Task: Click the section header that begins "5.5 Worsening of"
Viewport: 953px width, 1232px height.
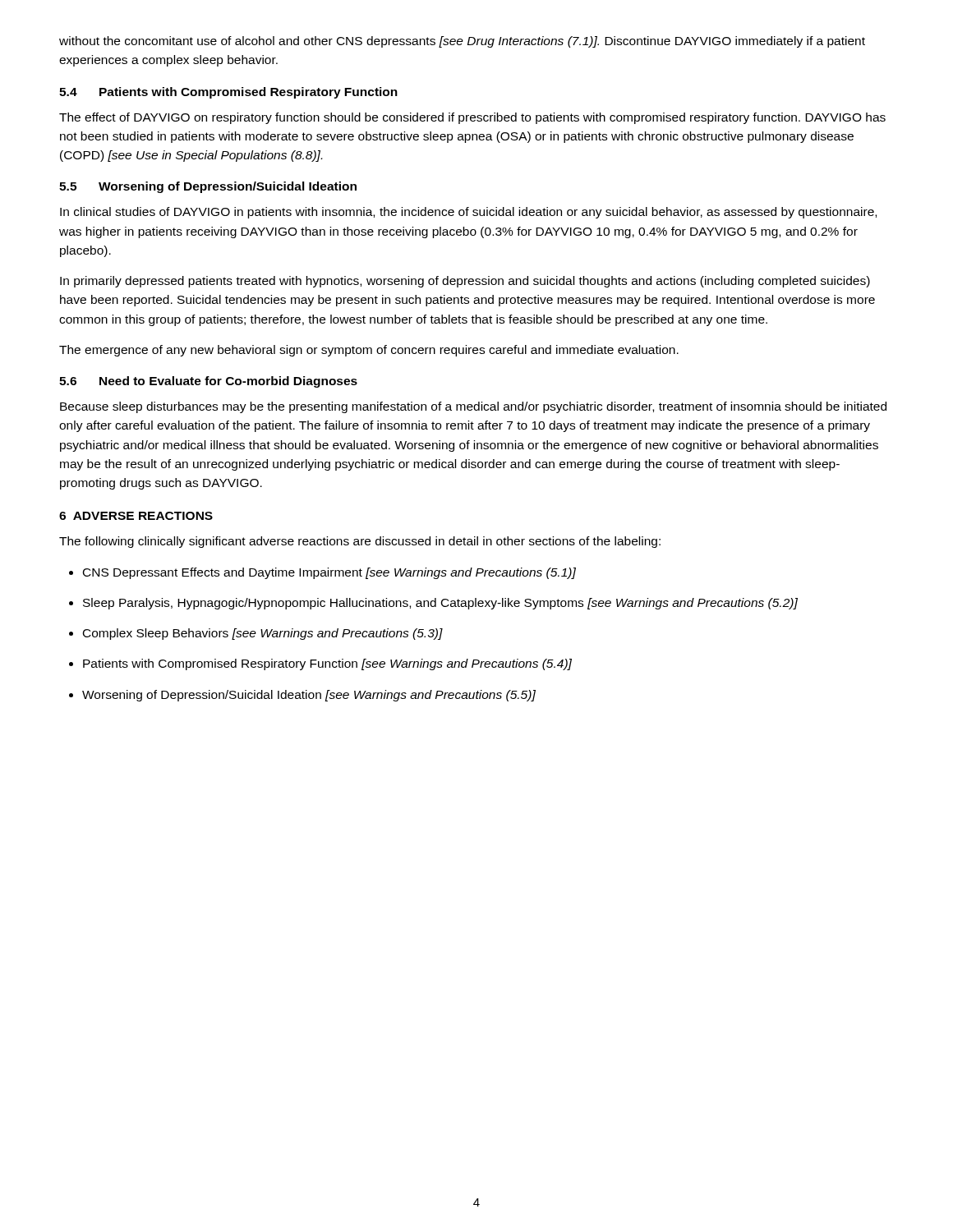Action: (x=208, y=187)
